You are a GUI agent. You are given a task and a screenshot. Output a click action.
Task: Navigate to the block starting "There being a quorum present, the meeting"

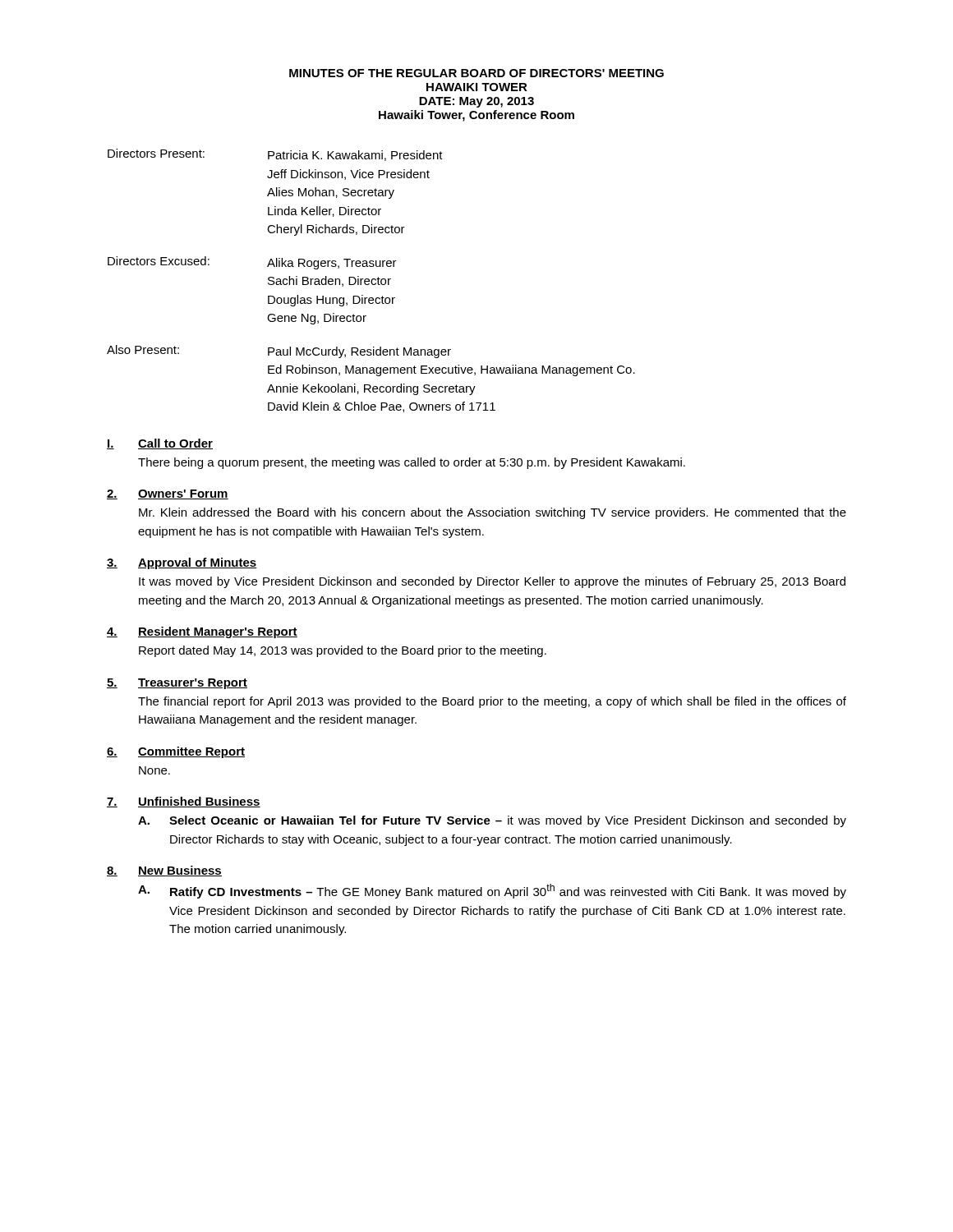[x=412, y=462]
